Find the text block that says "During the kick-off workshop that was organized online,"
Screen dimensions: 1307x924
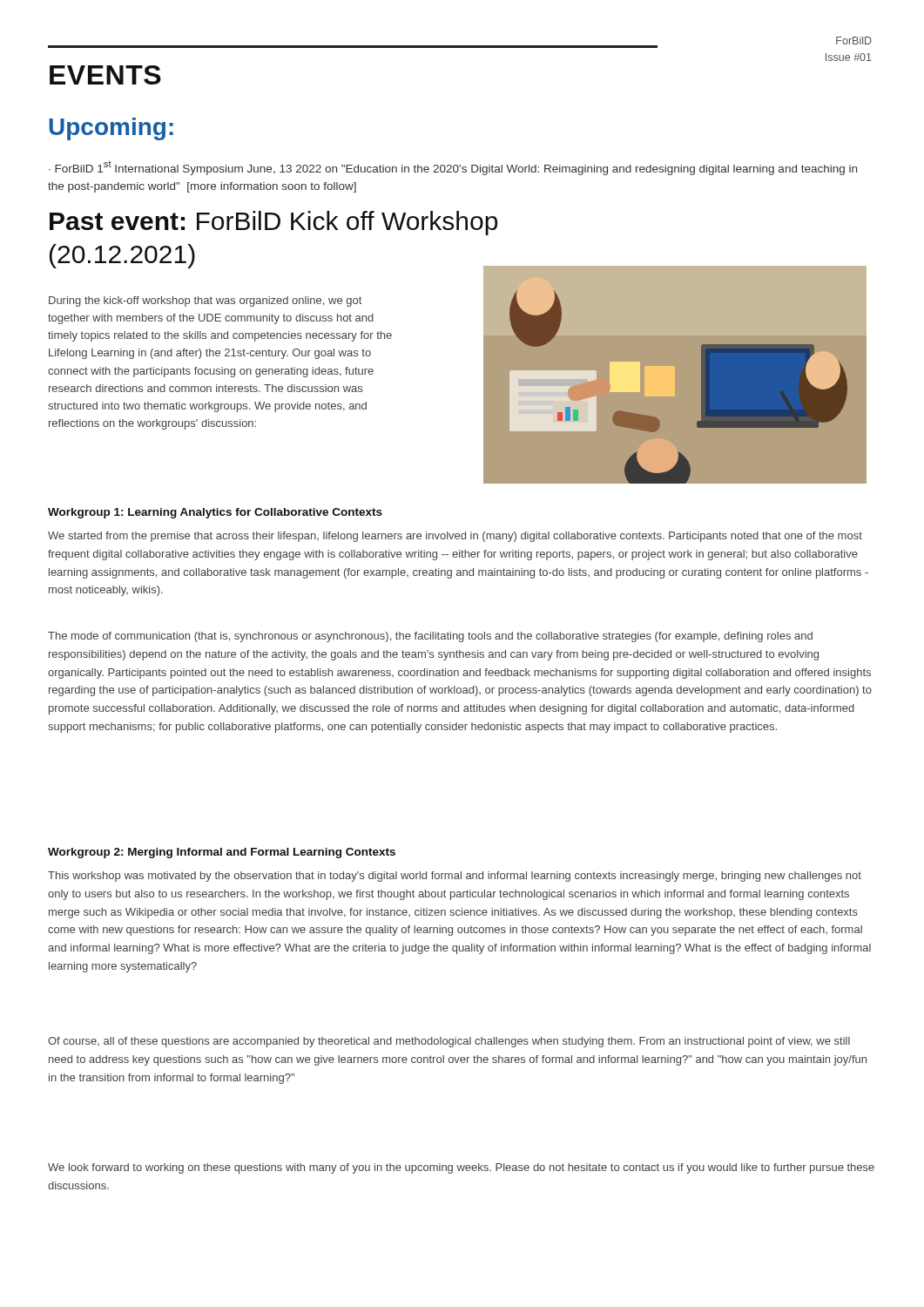[220, 362]
